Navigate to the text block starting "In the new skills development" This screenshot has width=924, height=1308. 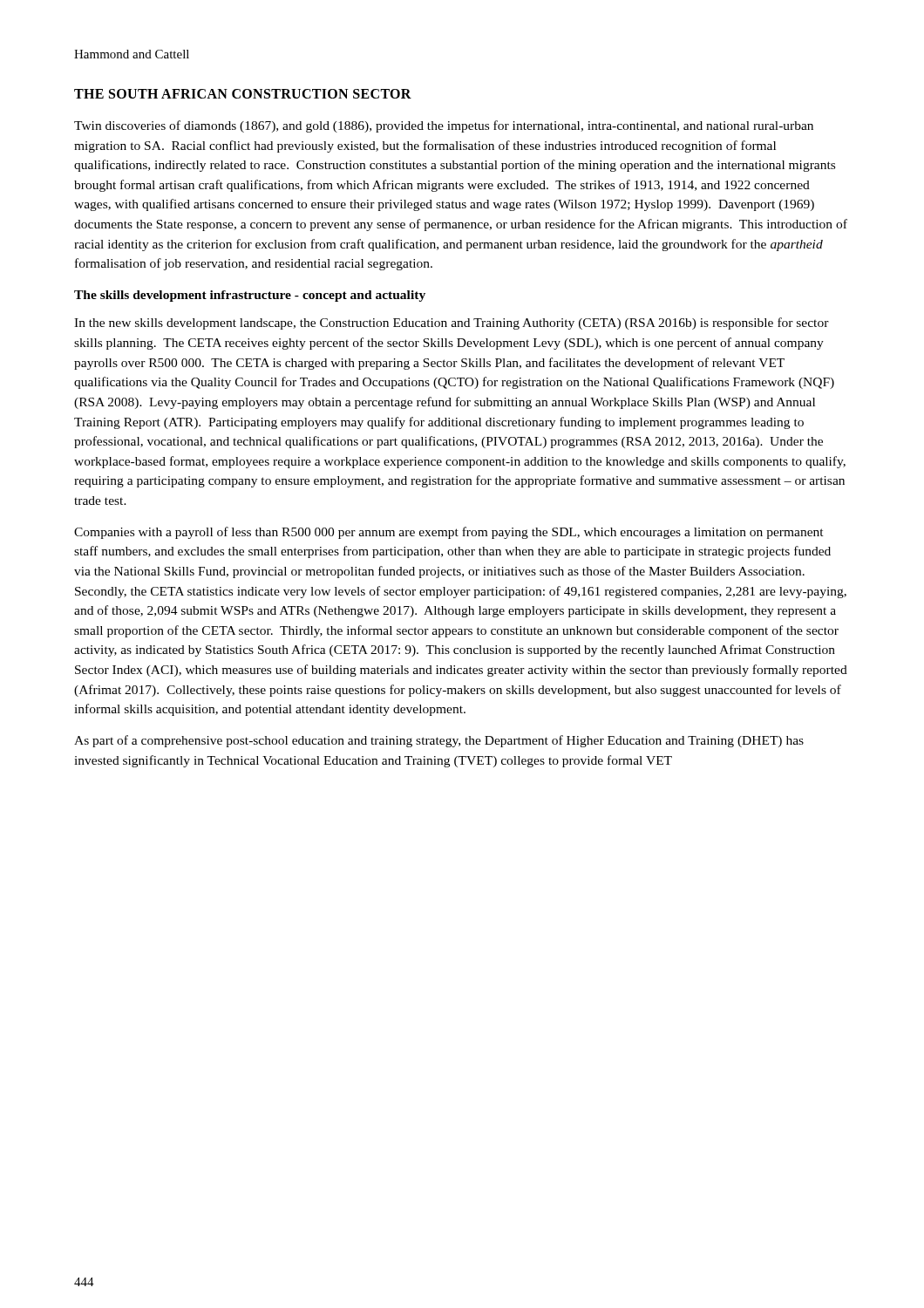(x=460, y=411)
